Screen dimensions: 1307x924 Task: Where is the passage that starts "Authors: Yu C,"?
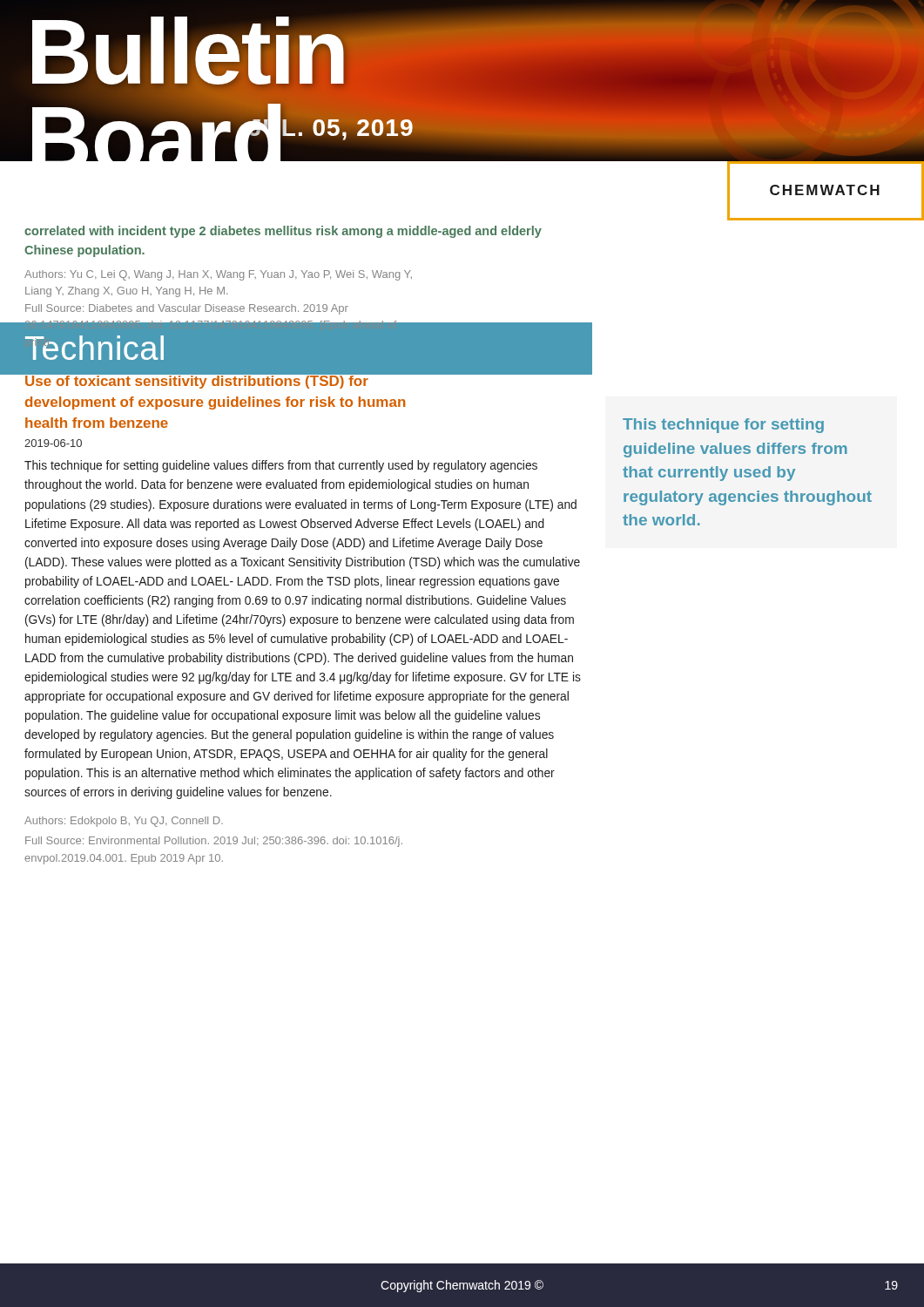point(303,308)
